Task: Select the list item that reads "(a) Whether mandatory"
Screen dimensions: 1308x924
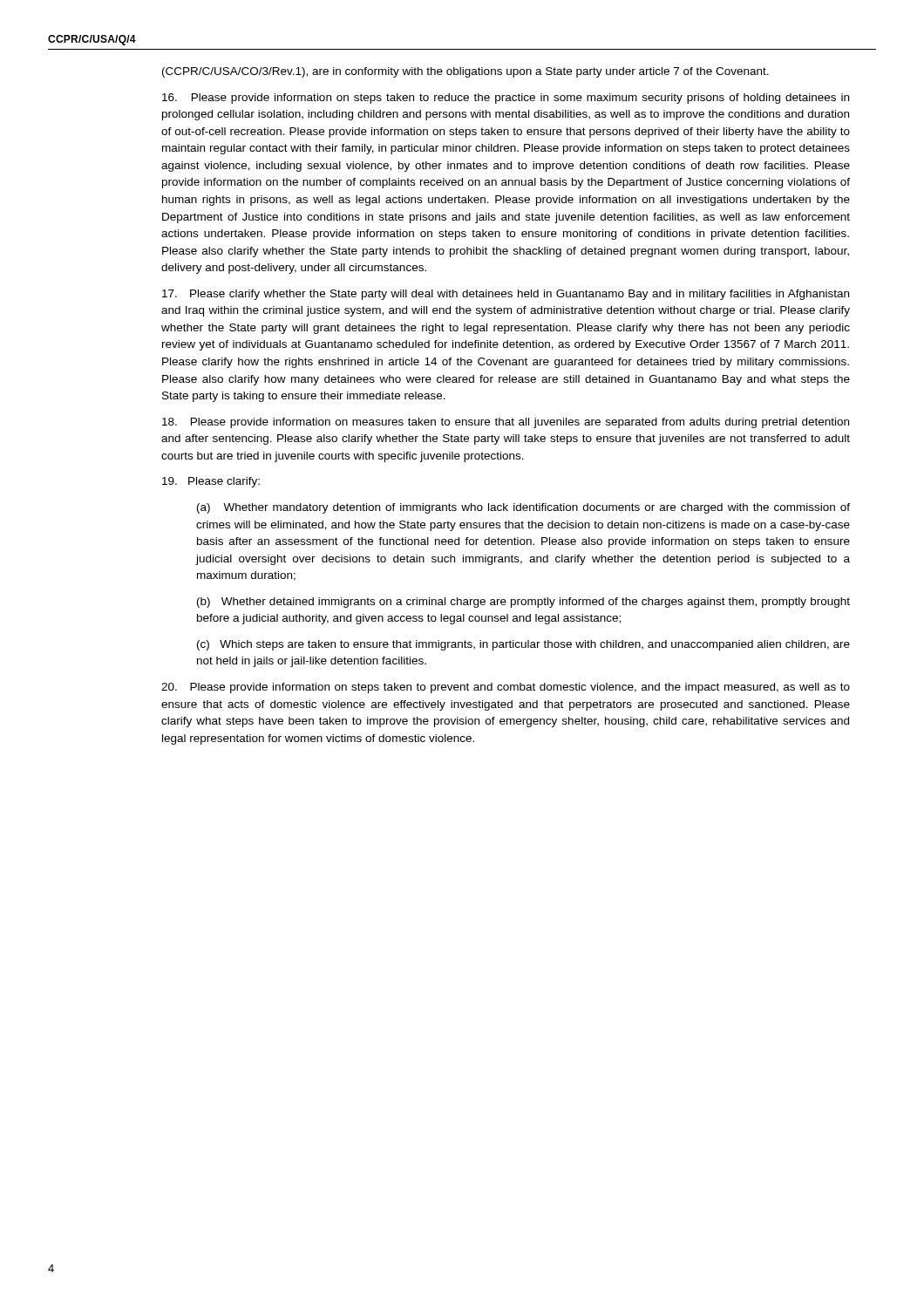Action: pos(523,541)
